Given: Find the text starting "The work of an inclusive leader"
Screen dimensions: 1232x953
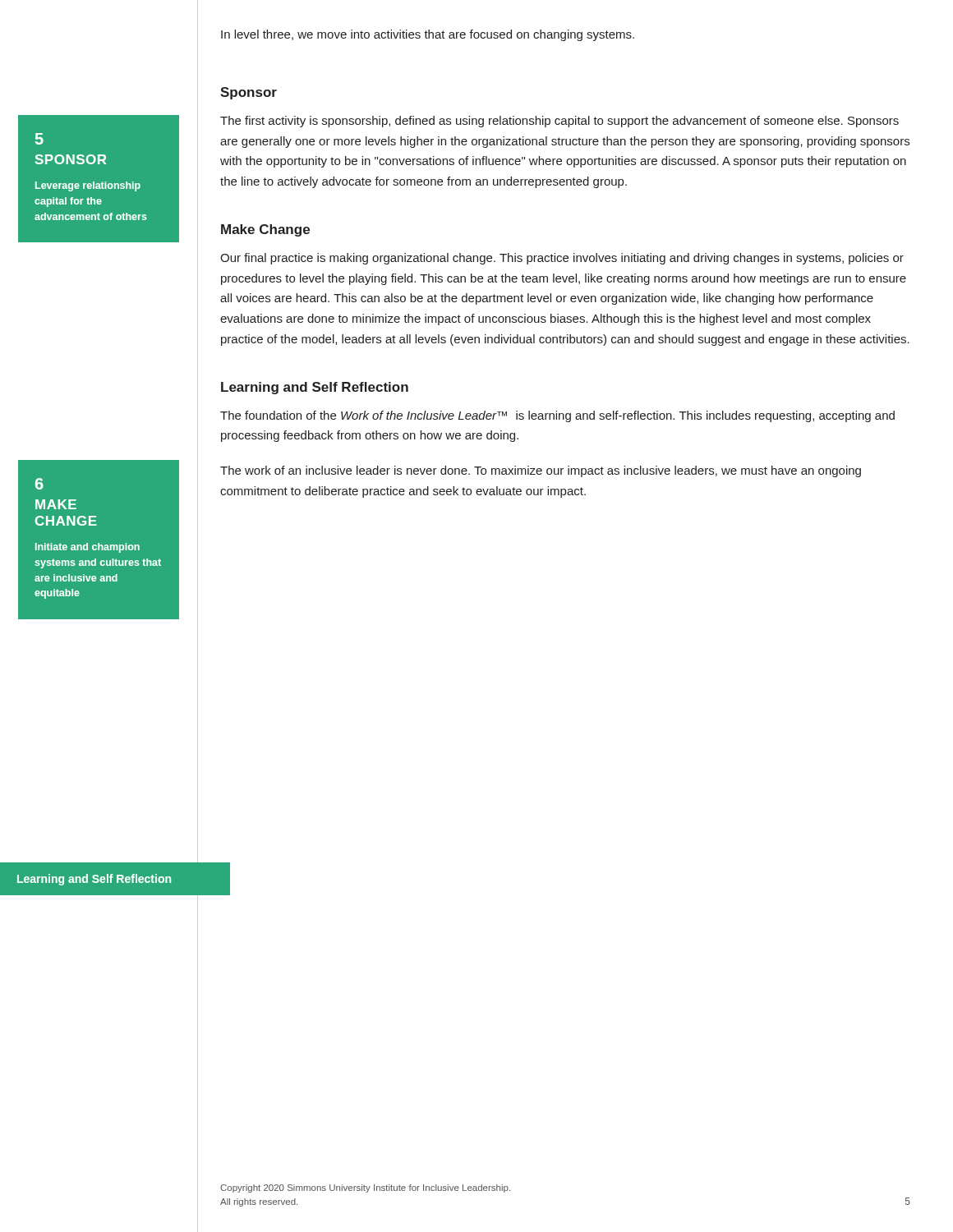Looking at the screenshot, I should click(x=565, y=481).
